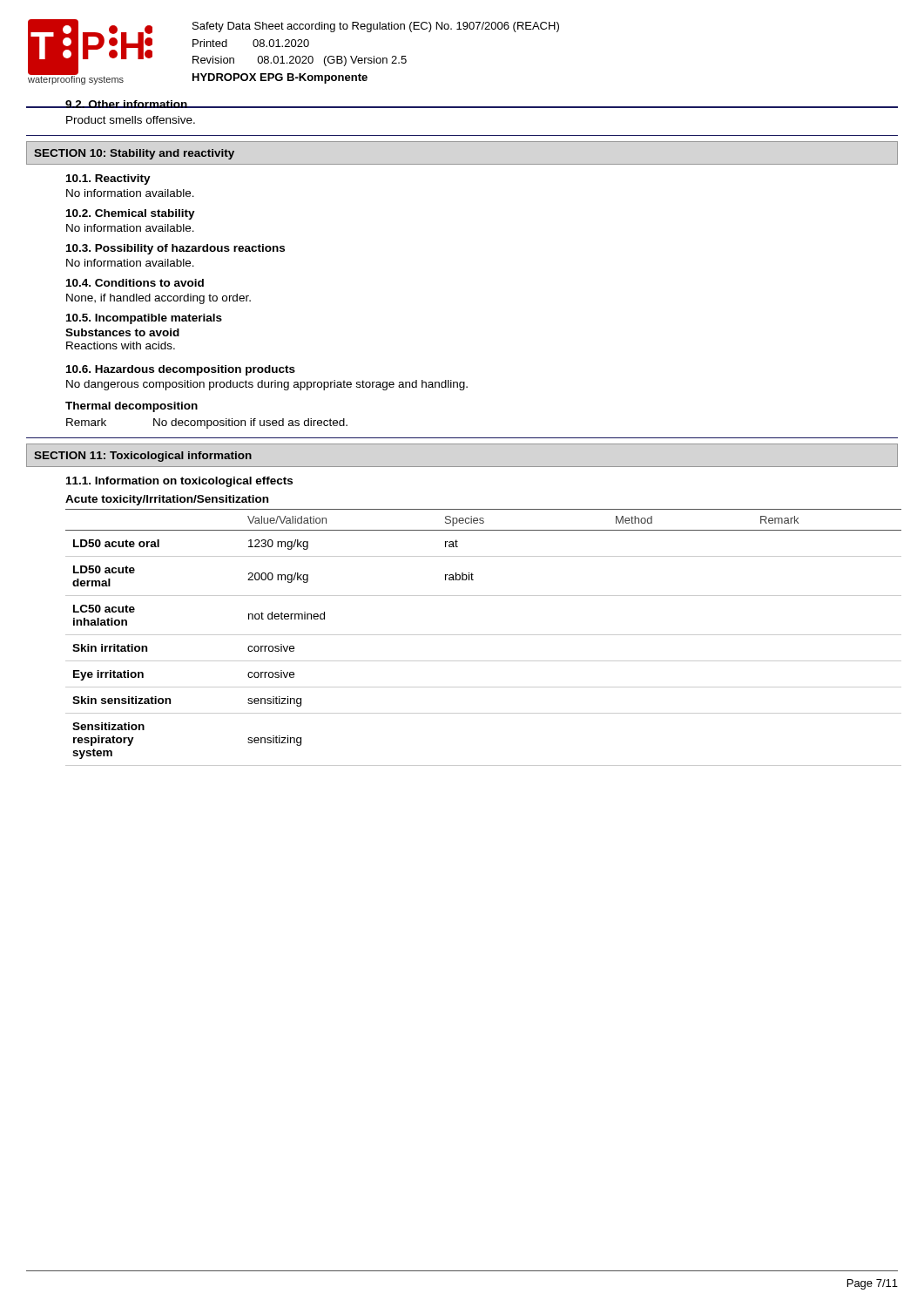Find "Acute toxicity/Irritation/Sensitization" on this page

(x=167, y=499)
